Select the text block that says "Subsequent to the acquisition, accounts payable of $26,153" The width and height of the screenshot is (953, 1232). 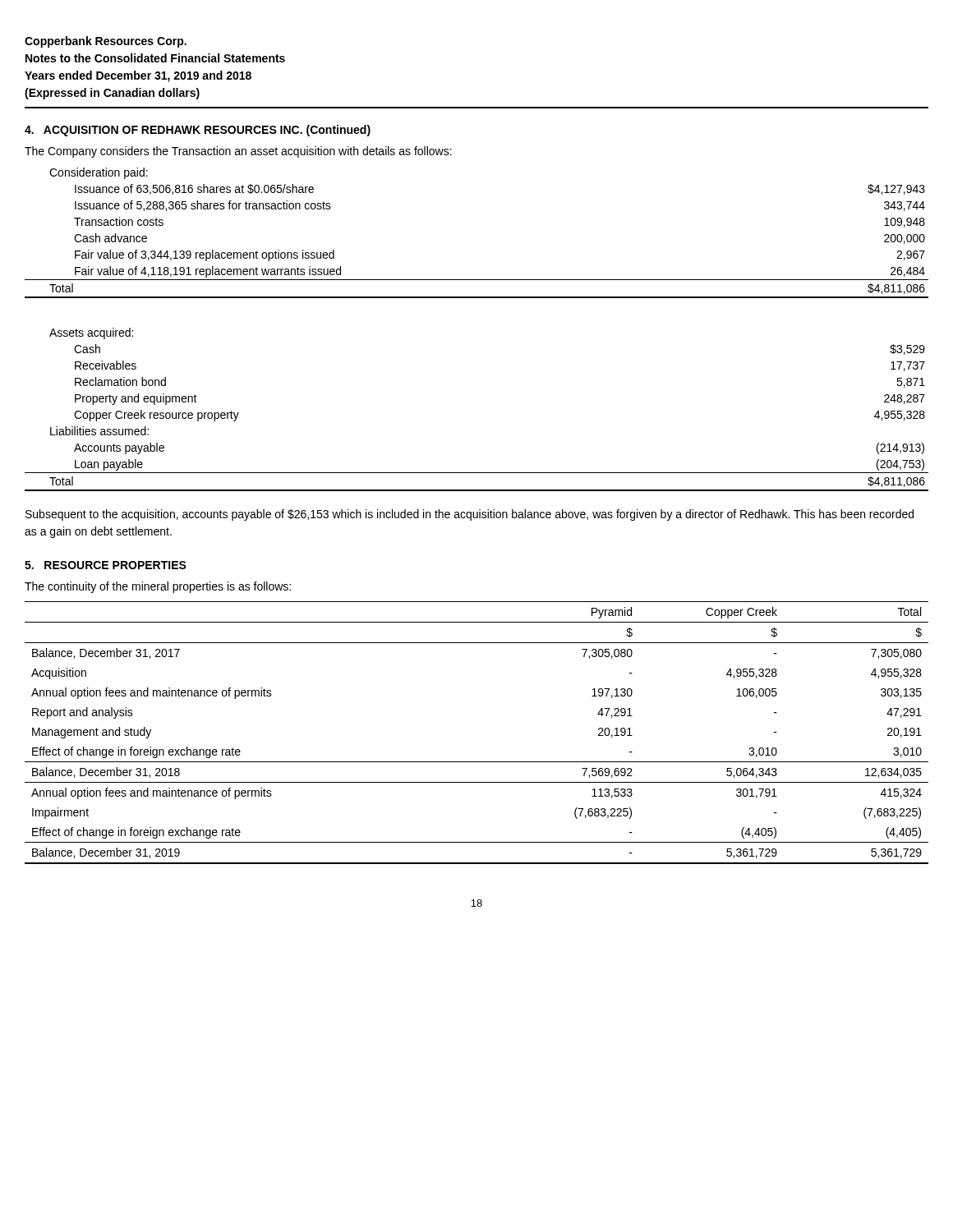[470, 523]
